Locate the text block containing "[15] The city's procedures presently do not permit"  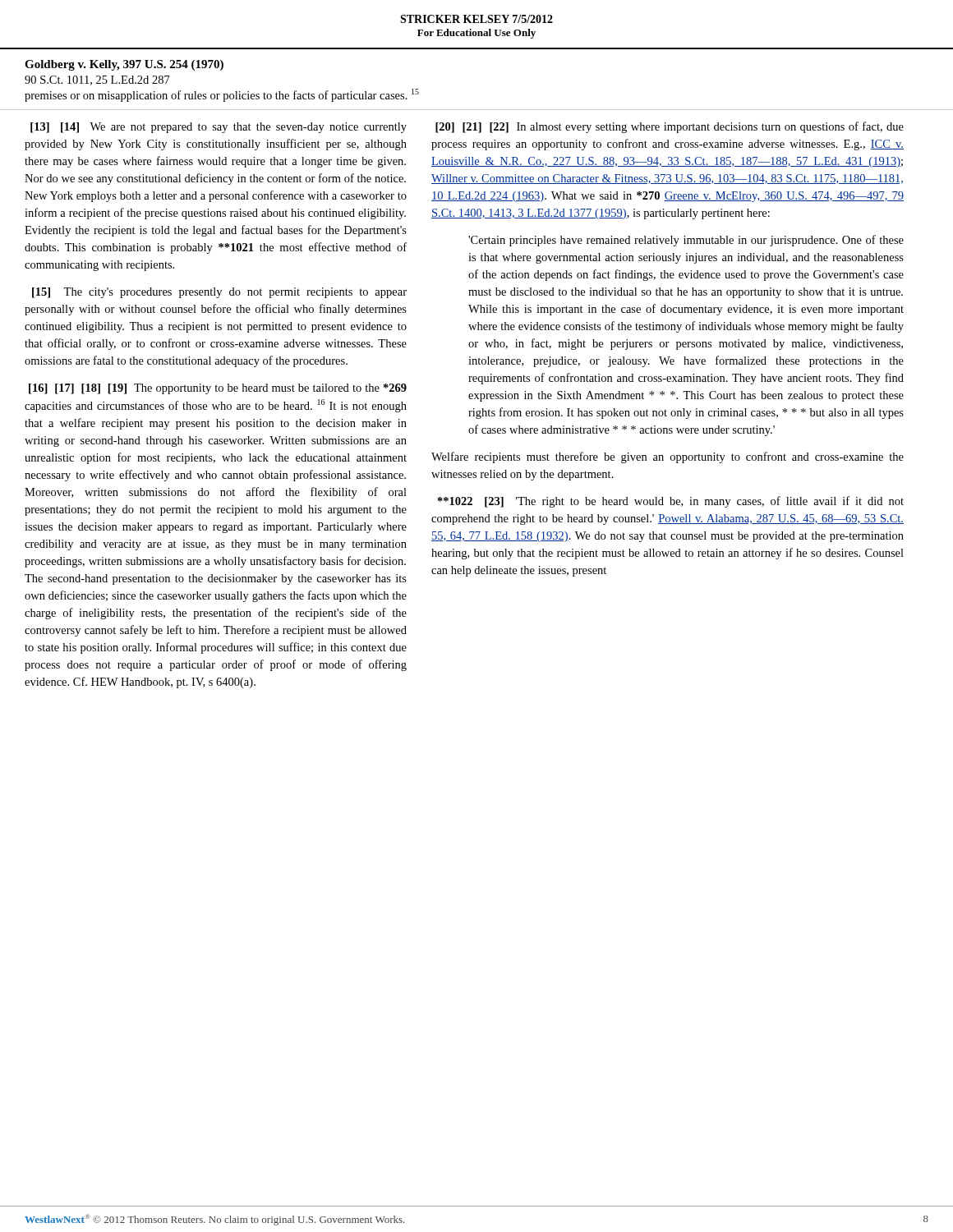point(216,326)
